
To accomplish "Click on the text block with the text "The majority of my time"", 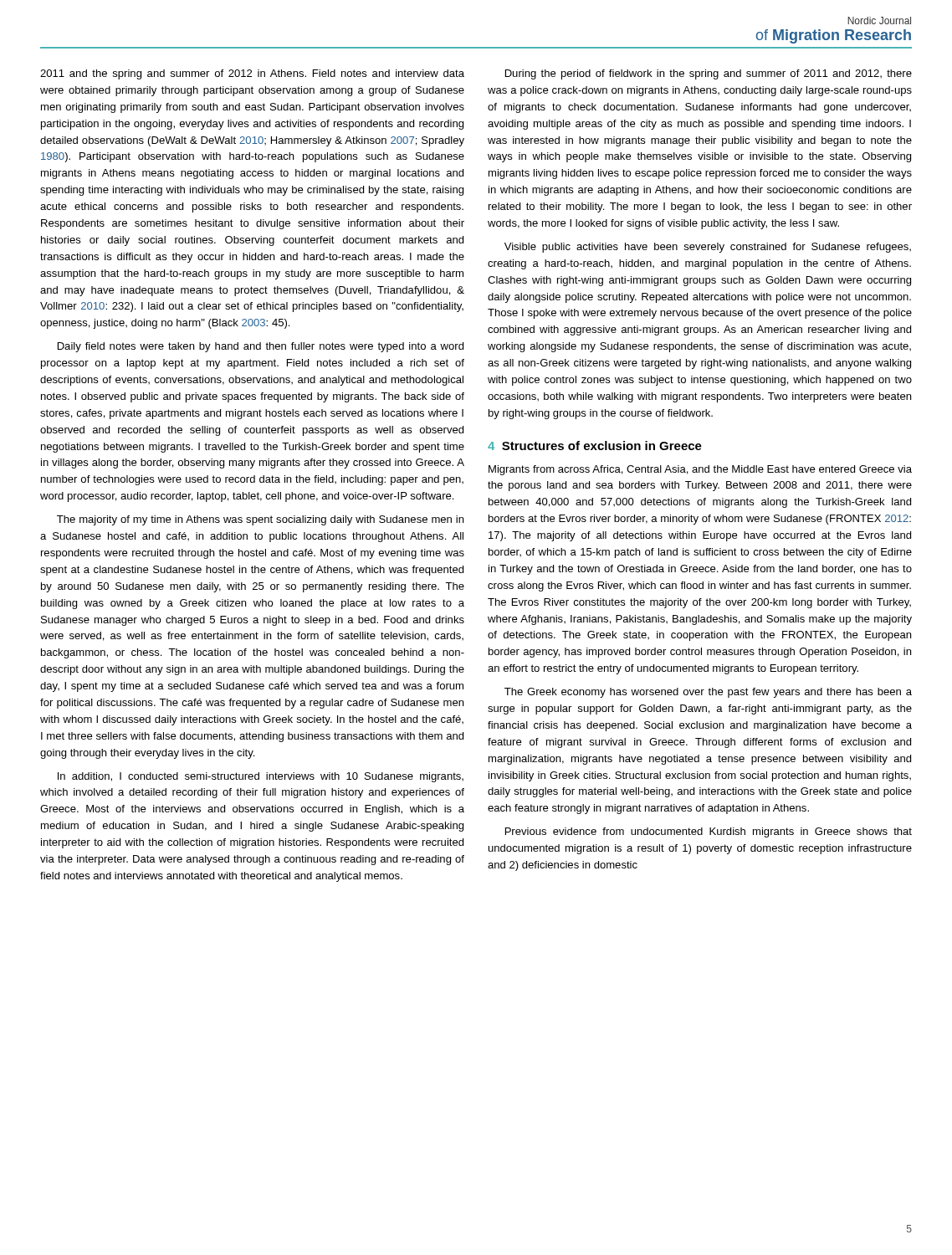I will pos(252,636).
